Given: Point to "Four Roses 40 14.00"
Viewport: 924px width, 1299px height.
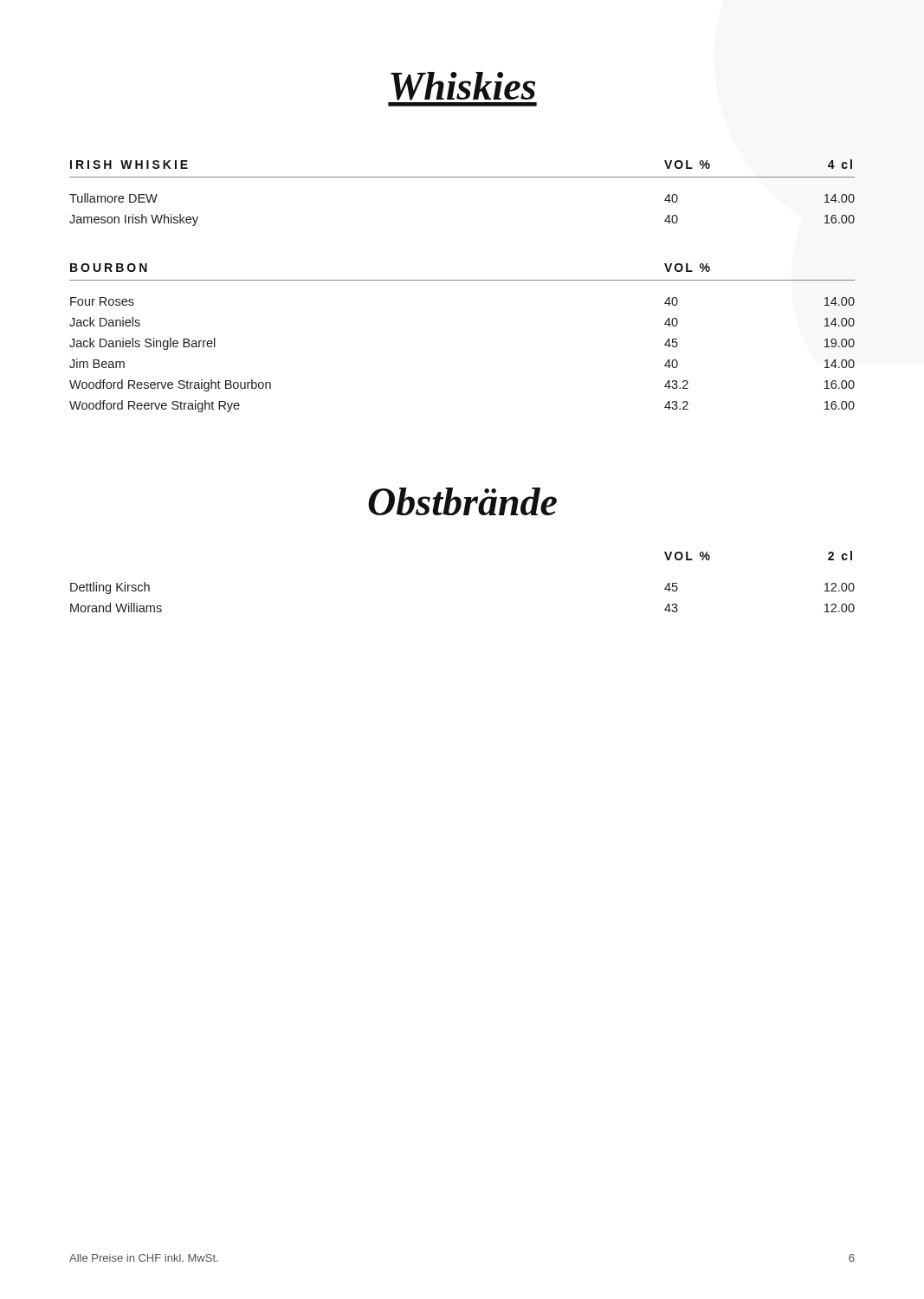Looking at the screenshot, I should coord(103,302).
